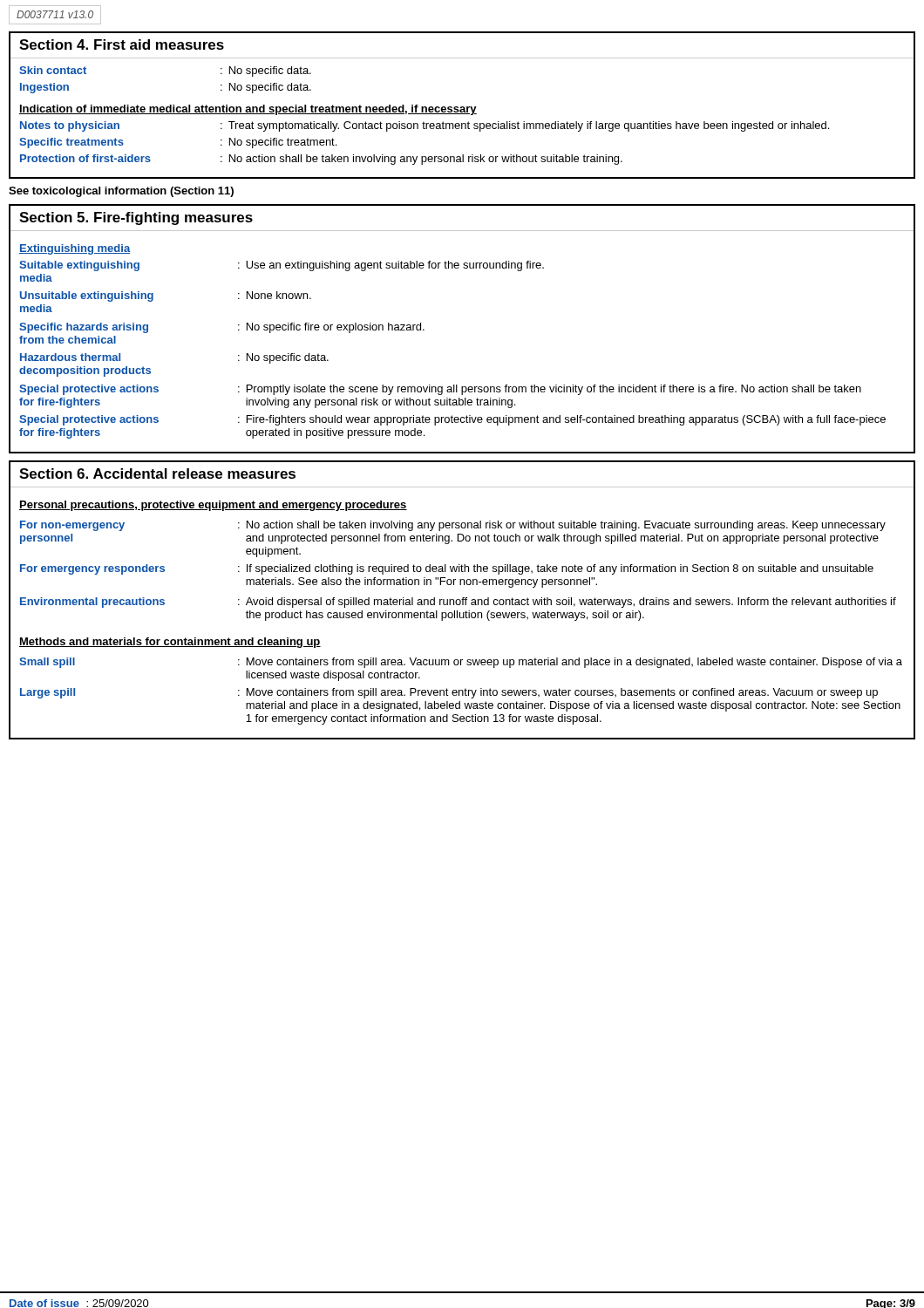Locate the text "Specific treatments : No specific treatment."
Image resolution: width=924 pixels, height=1308 pixels.
82,143
